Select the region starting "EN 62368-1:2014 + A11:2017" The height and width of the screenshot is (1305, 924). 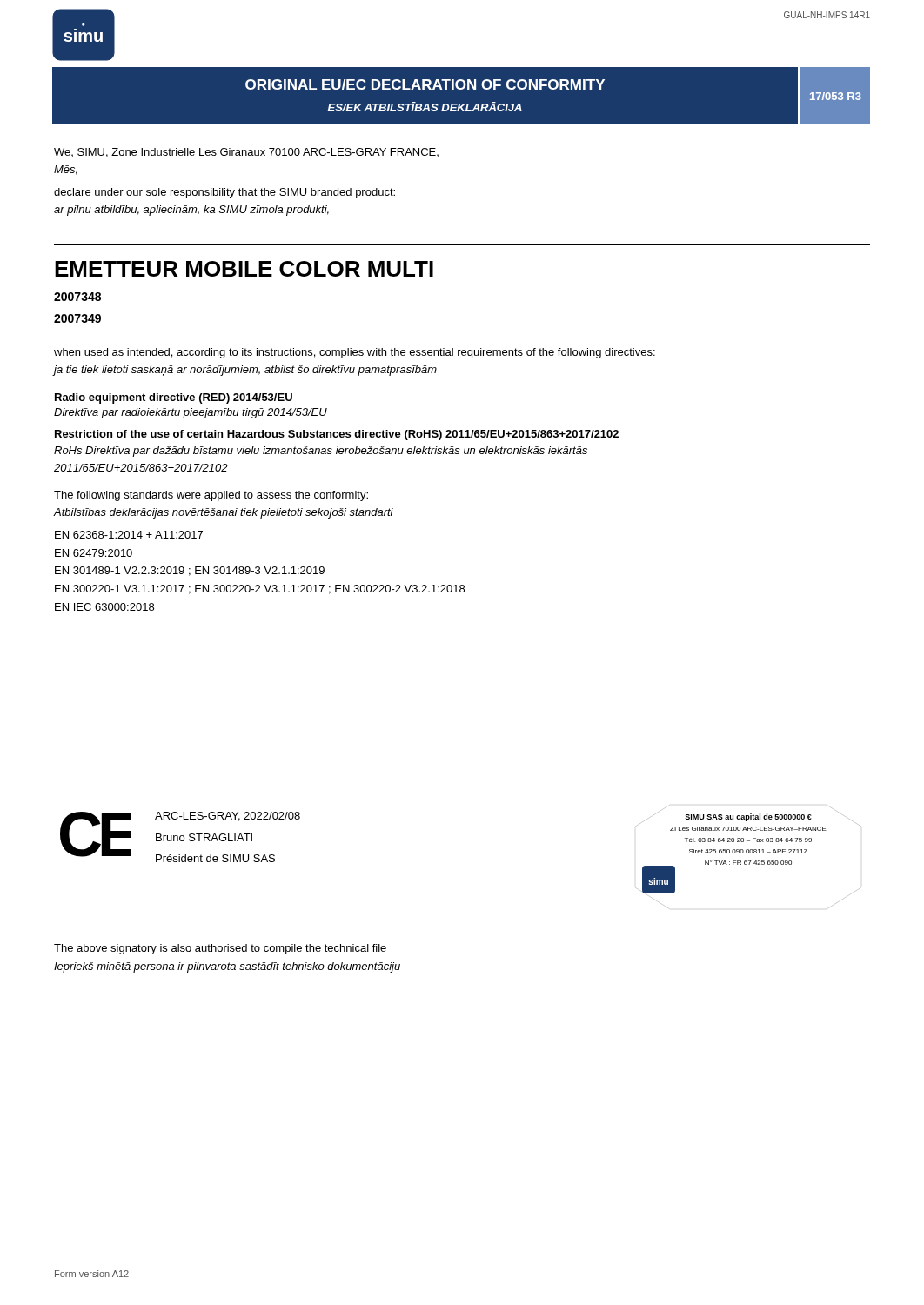coord(129,534)
